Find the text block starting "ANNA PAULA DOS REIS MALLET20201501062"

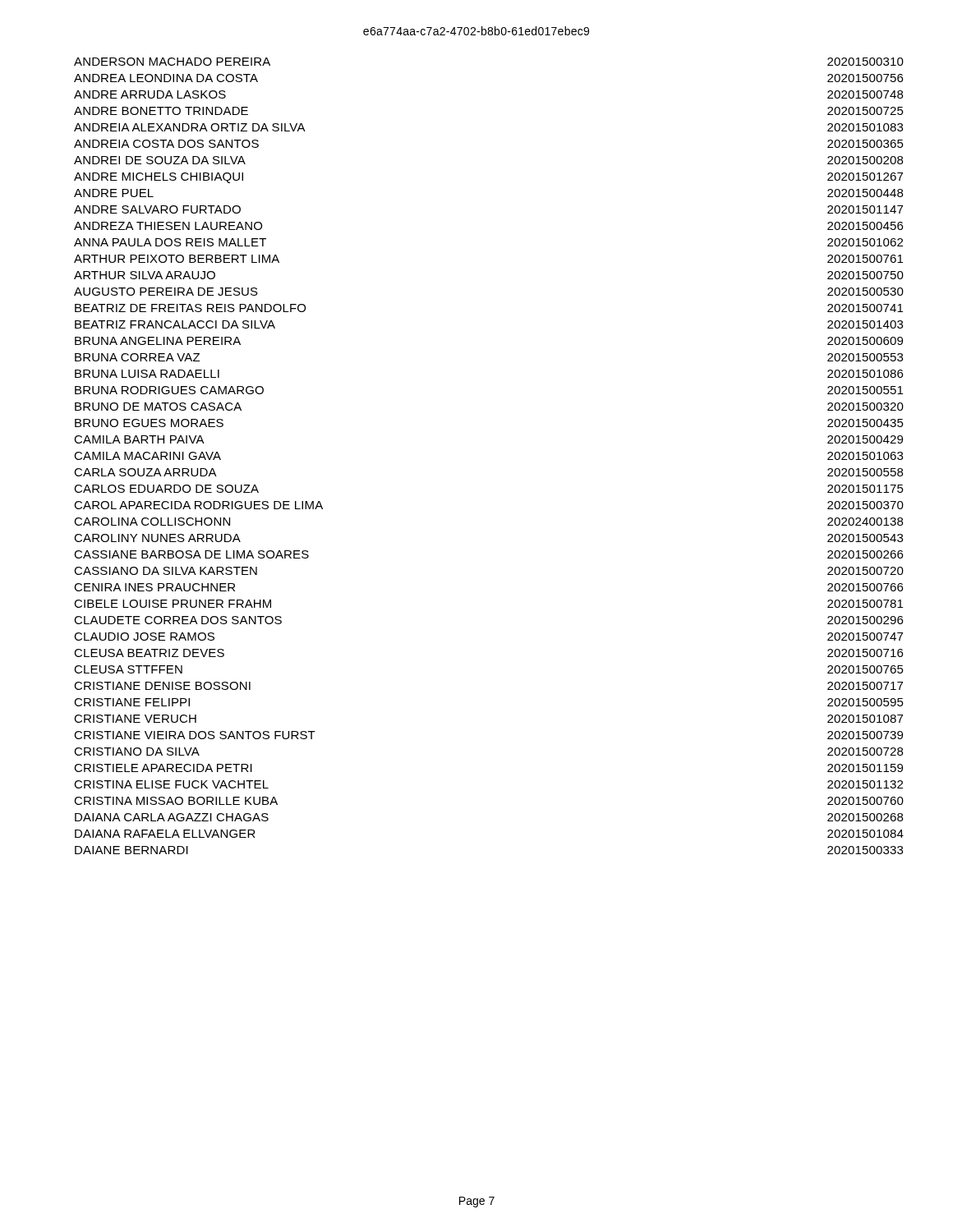click(x=166, y=241)
